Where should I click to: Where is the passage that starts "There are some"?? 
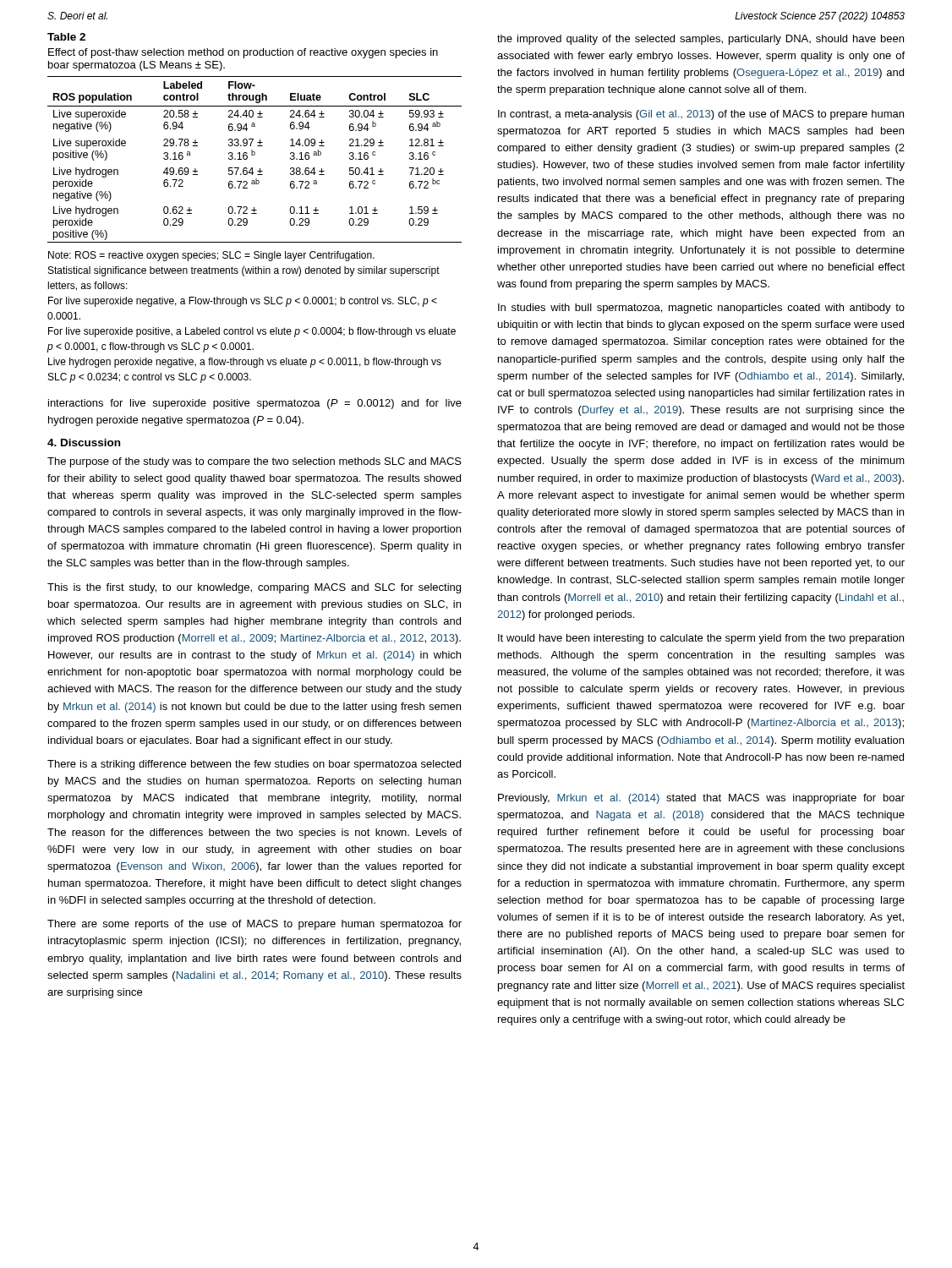click(254, 958)
